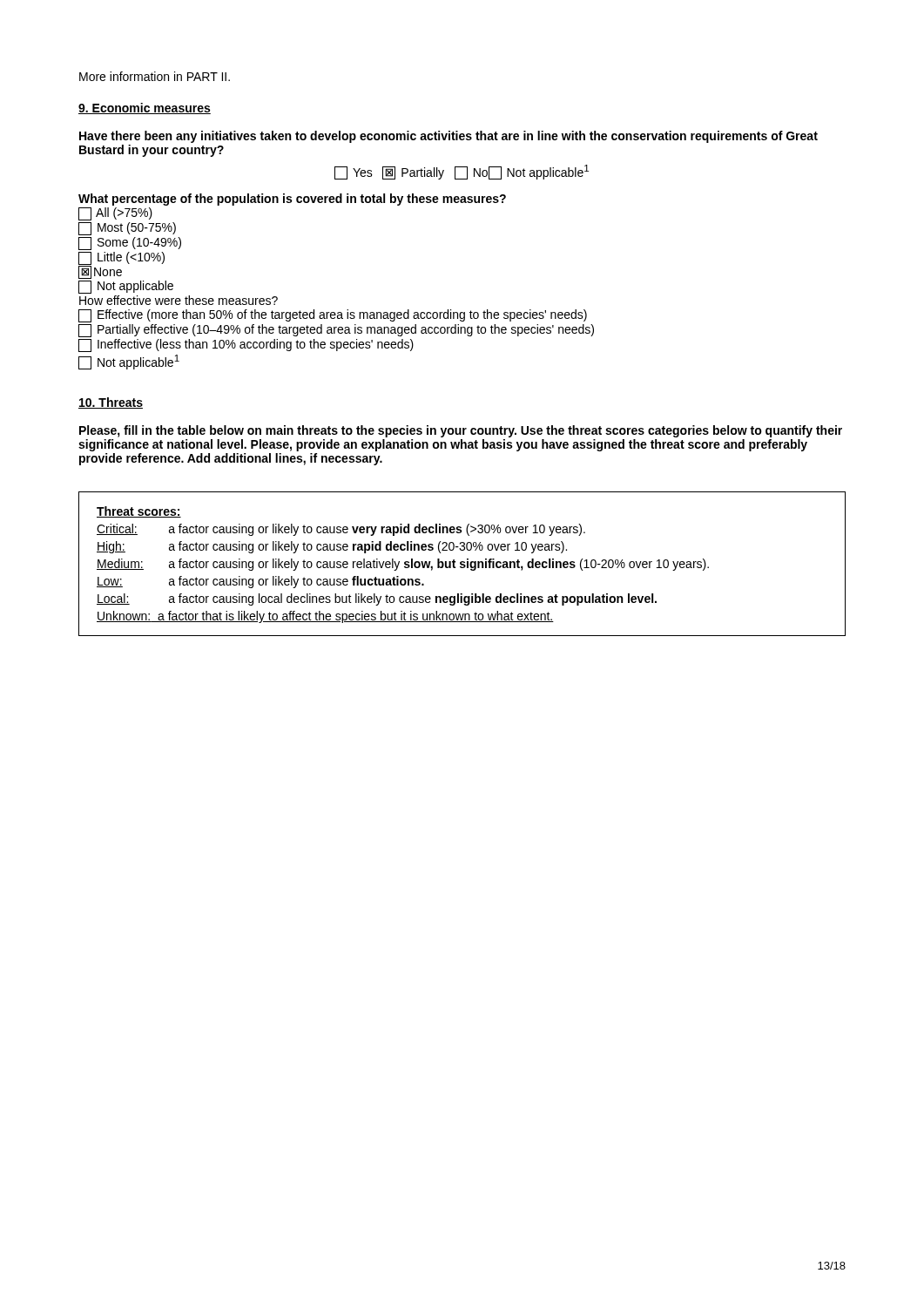Select the block starting "Have there been any initiatives taken"
The height and width of the screenshot is (1307, 924).
tap(449, 137)
